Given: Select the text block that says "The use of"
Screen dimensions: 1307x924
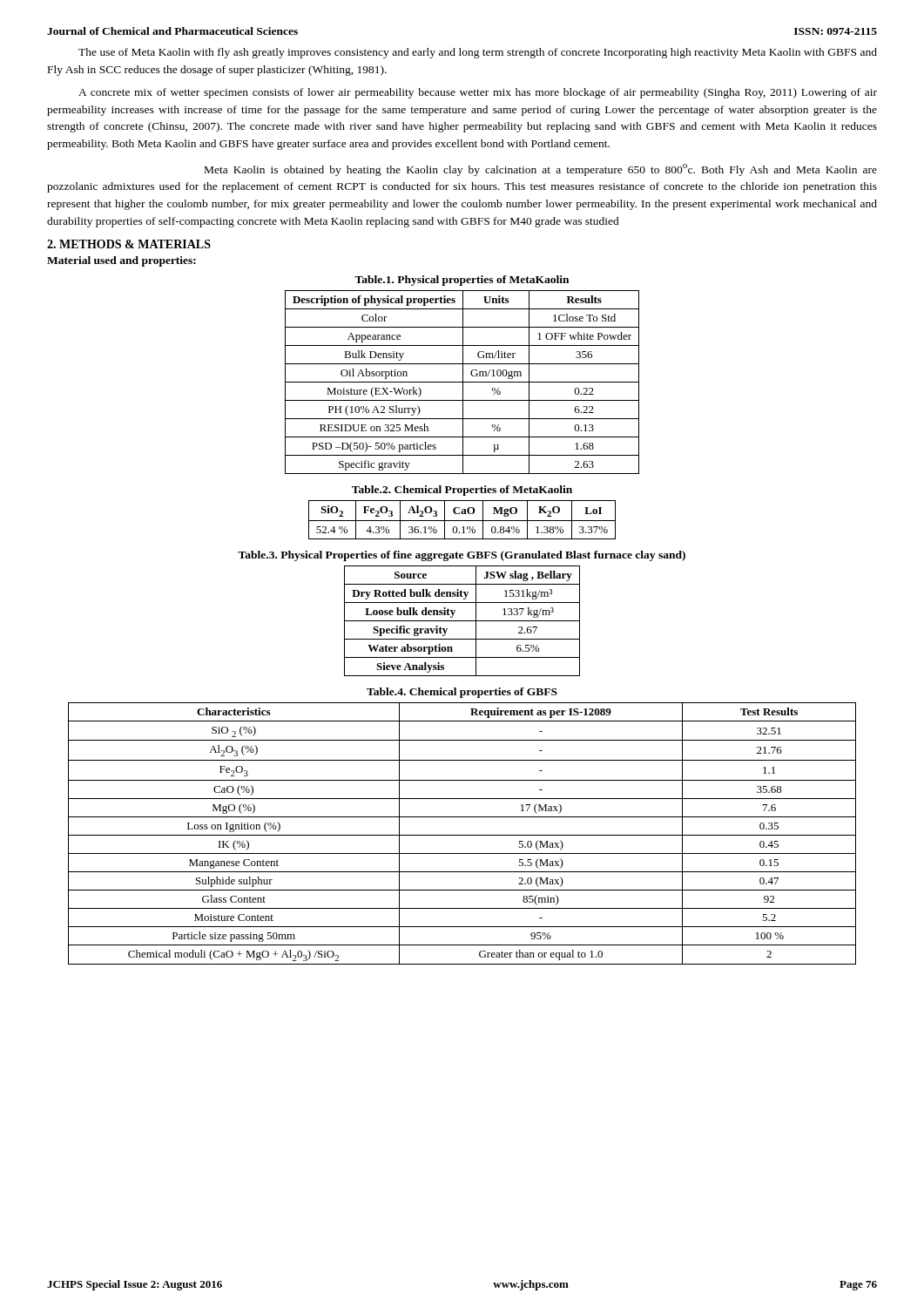Looking at the screenshot, I should click(x=462, y=61).
